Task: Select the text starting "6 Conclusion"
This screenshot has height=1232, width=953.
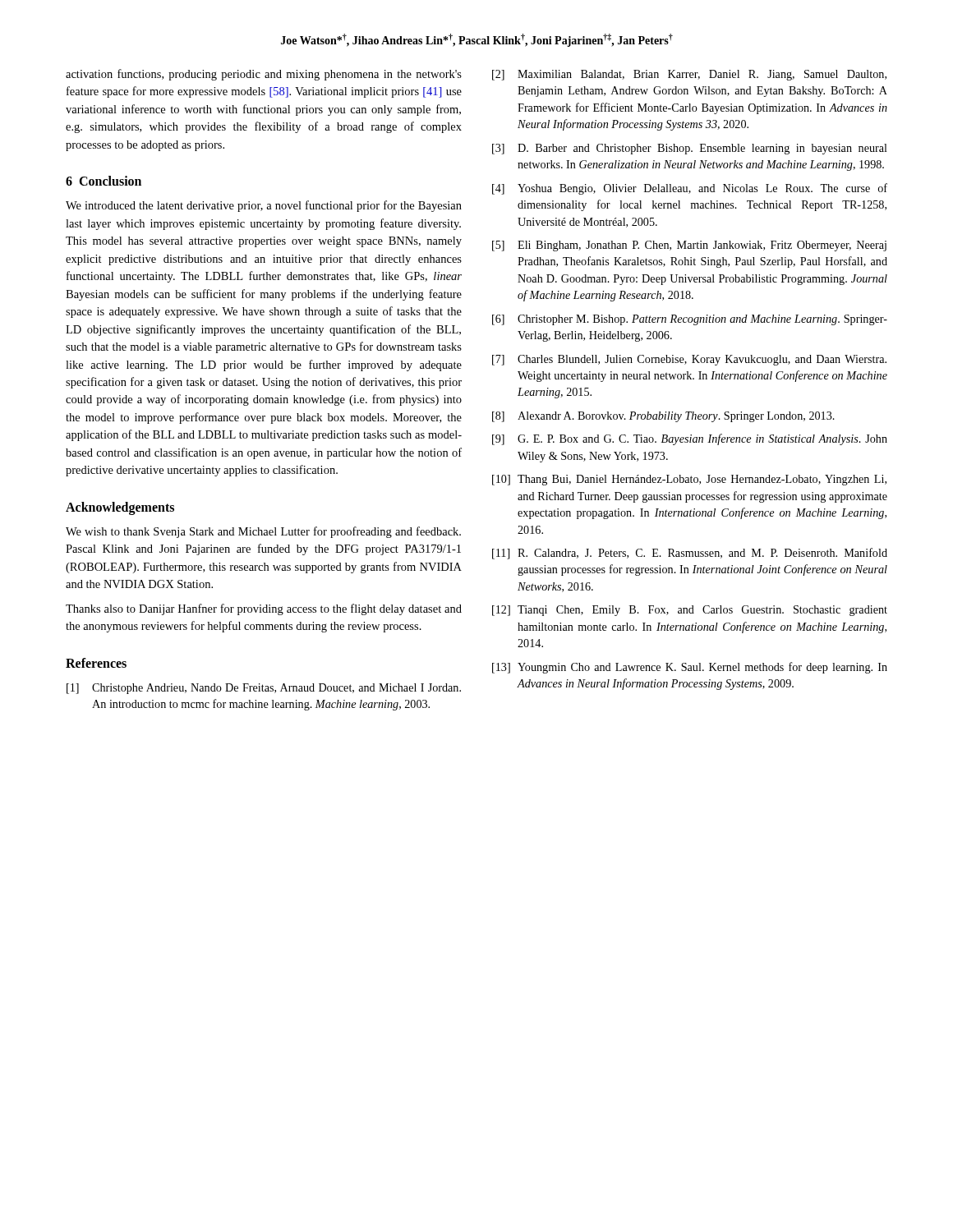Action: pyautogui.click(x=104, y=181)
